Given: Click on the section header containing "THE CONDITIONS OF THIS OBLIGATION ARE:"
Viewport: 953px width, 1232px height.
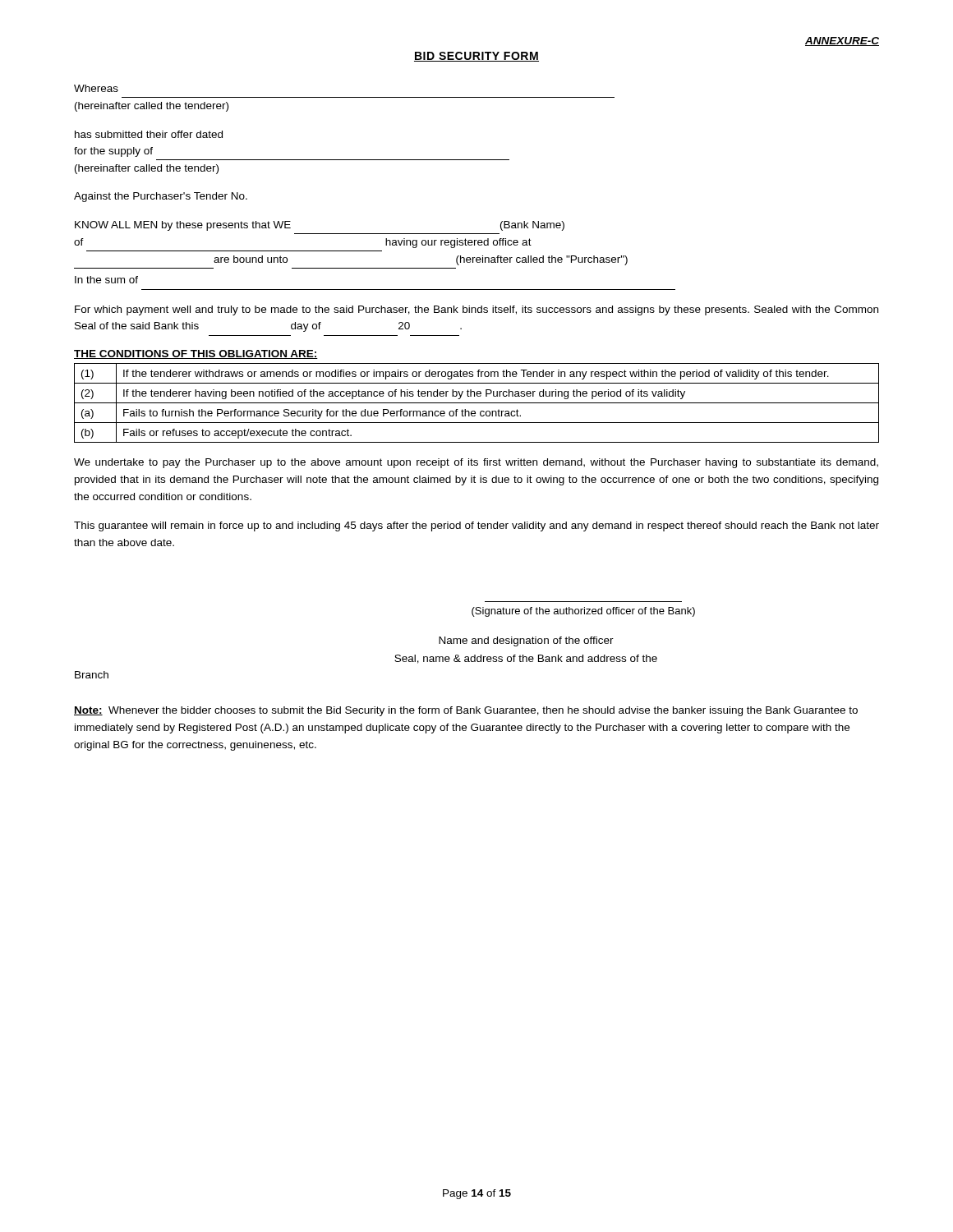Looking at the screenshot, I should pyautogui.click(x=196, y=354).
